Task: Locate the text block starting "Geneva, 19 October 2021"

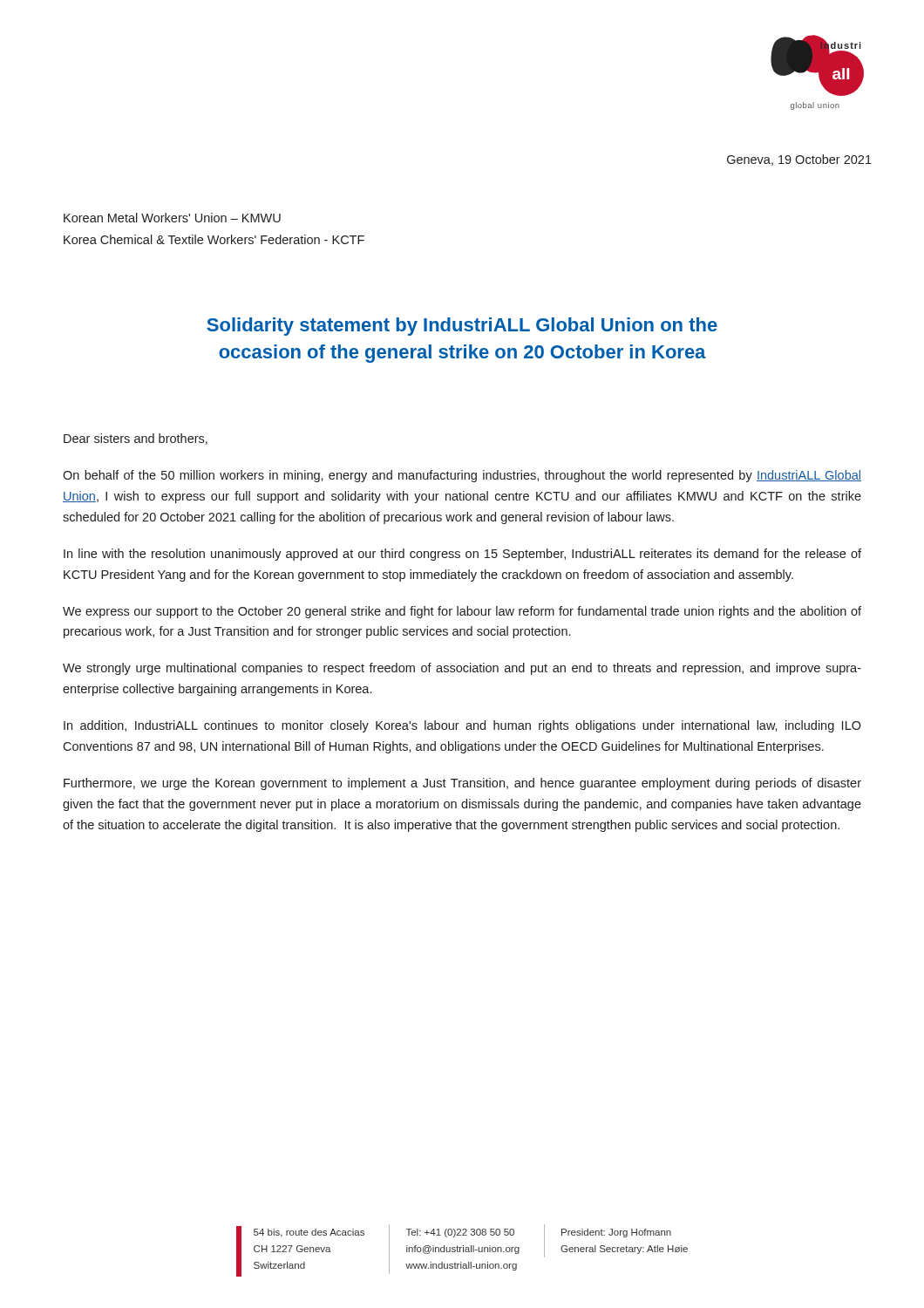Action: click(799, 160)
